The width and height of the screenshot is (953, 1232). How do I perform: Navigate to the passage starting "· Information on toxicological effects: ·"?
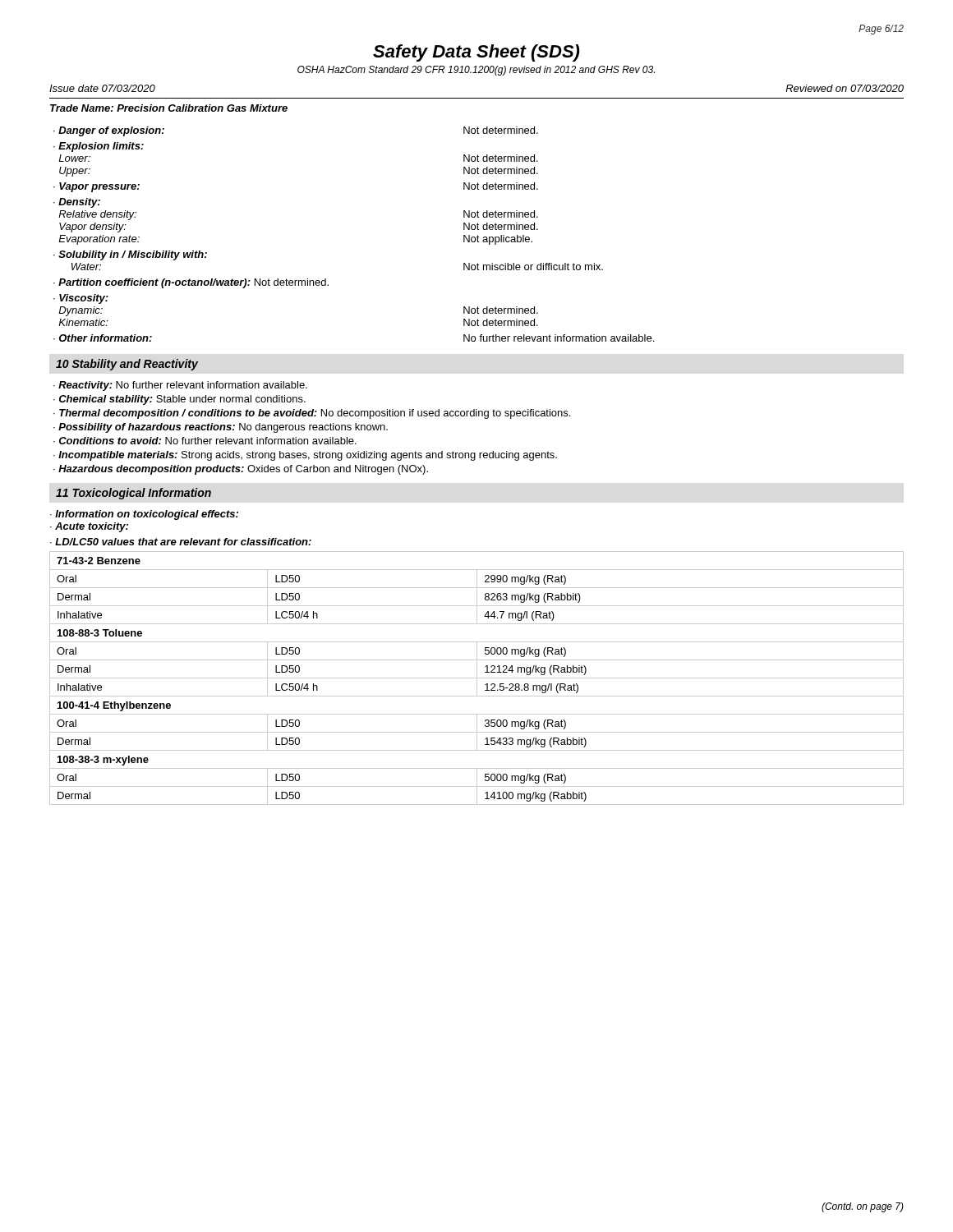[144, 520]
